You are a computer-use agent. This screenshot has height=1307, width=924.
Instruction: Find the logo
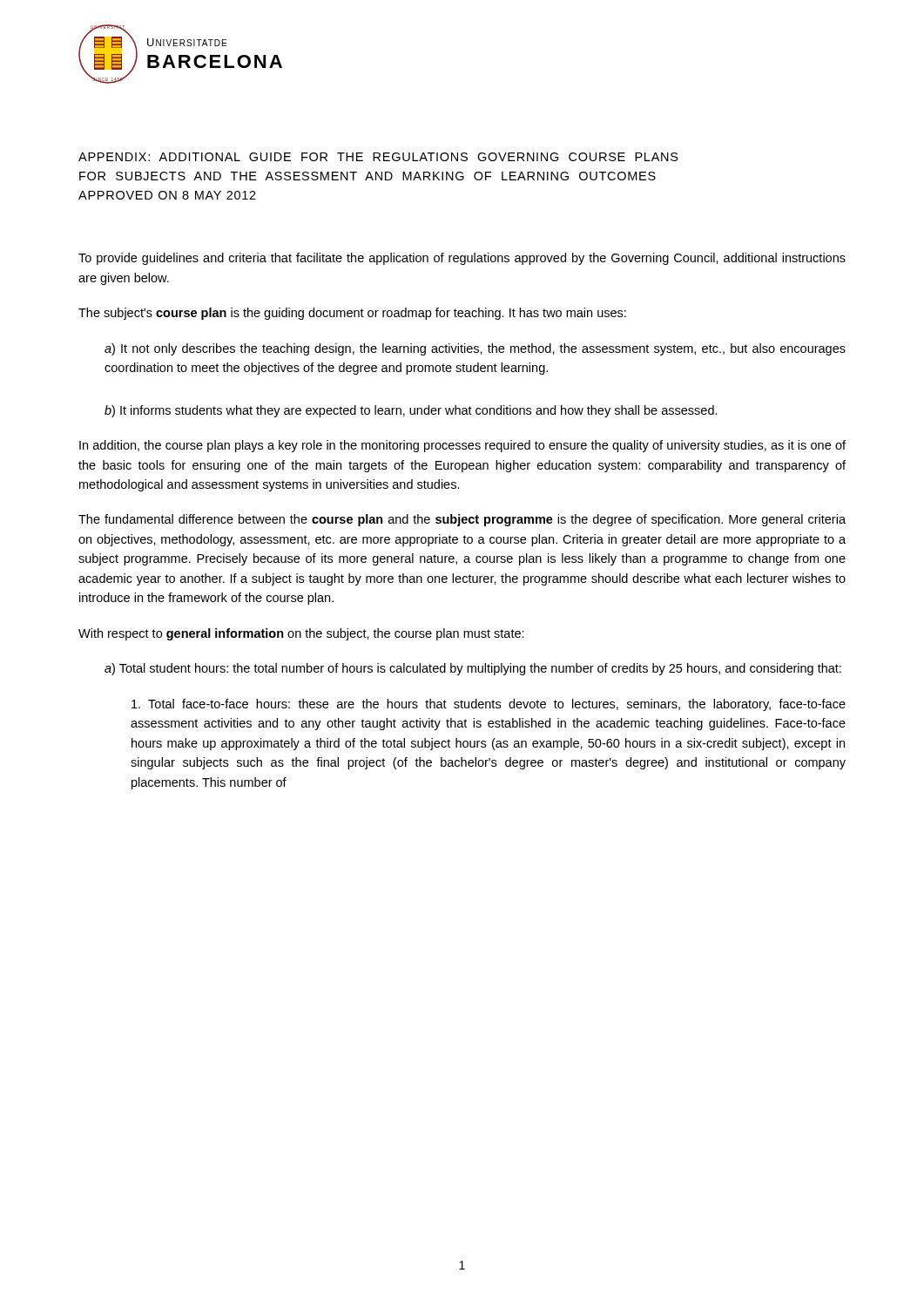(x=181, y=54)
